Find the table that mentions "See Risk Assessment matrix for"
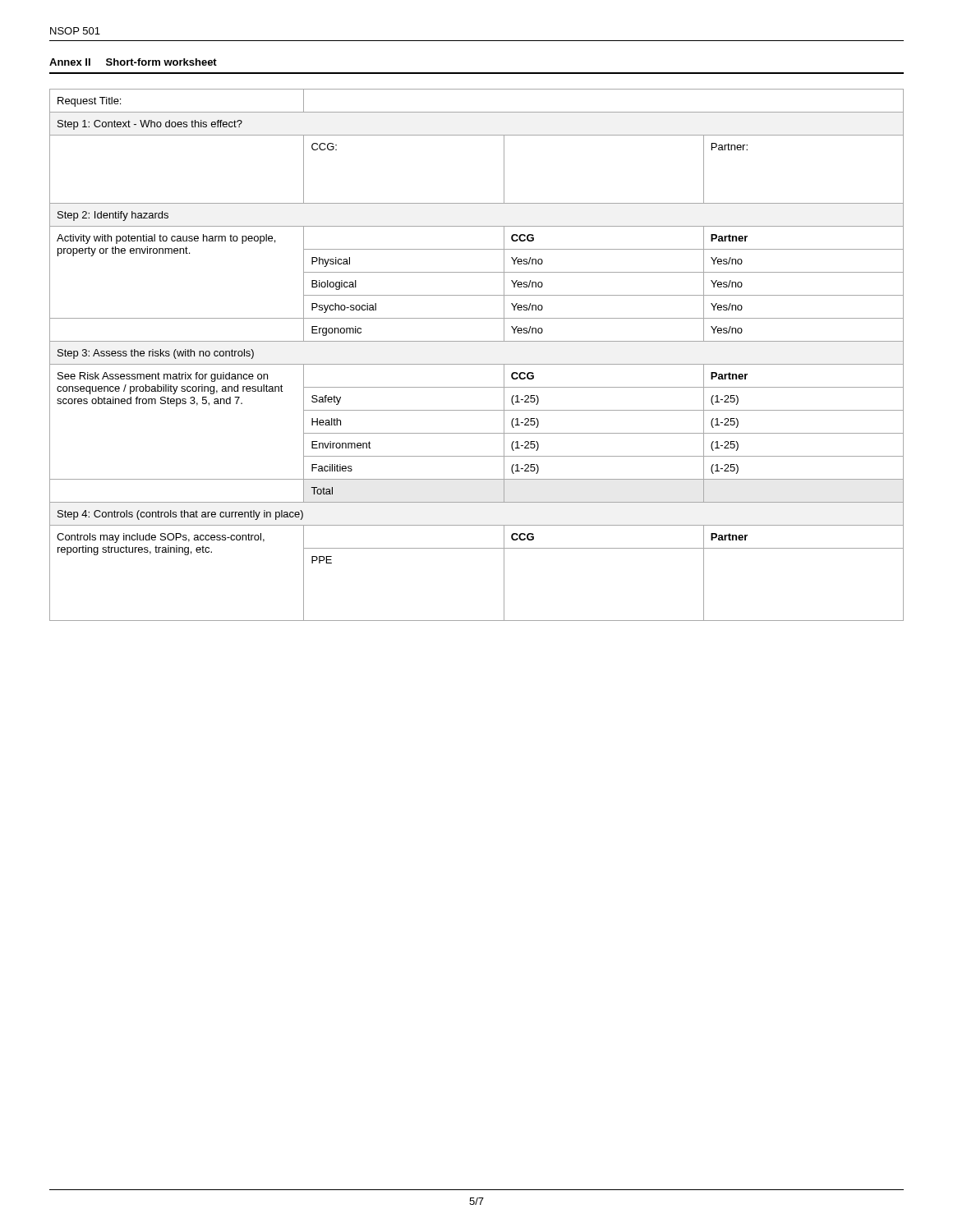This screenshot has height=1232, width=953. point(476,355)
